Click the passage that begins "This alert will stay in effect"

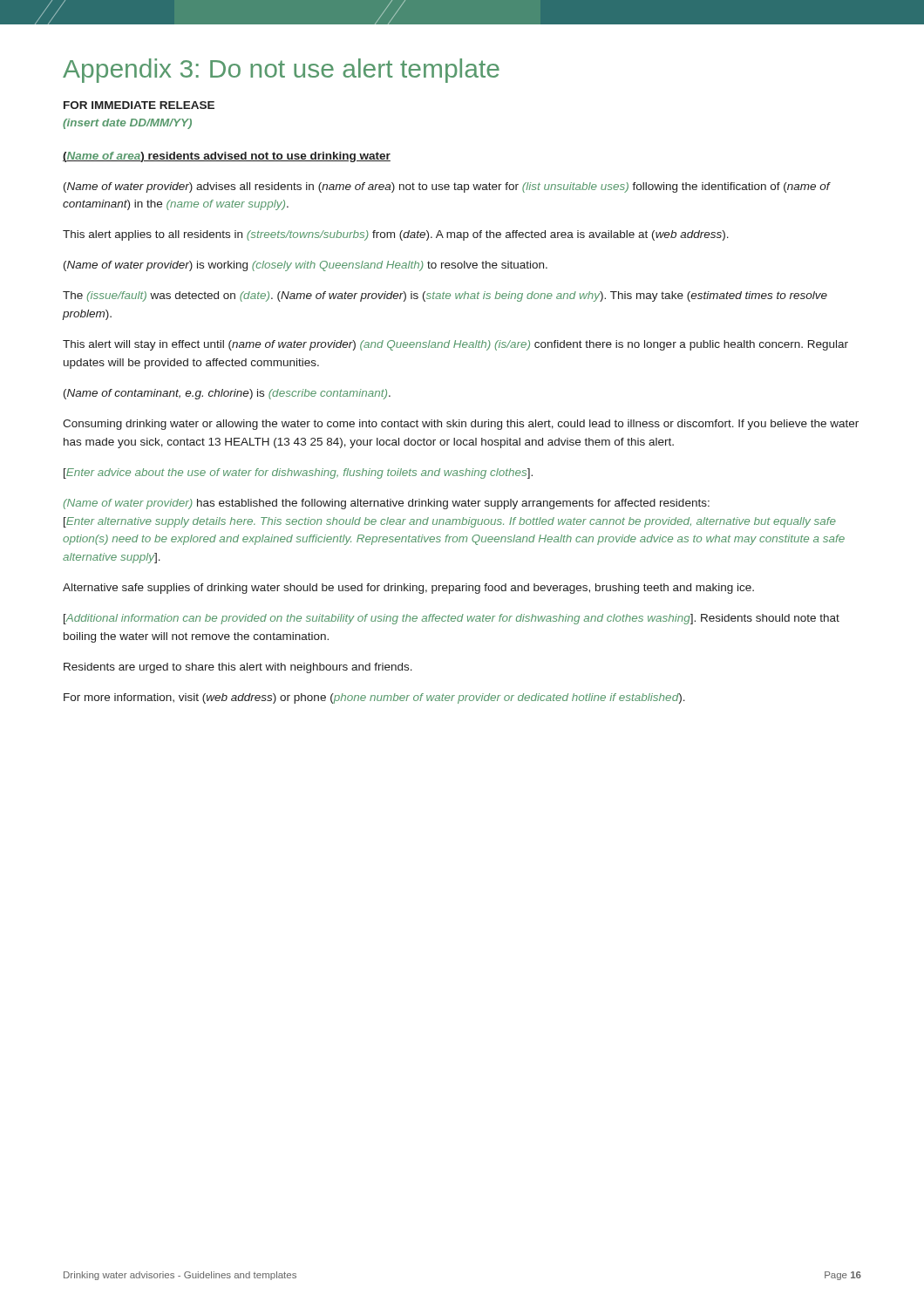pyautogui.click(x=455, y=353)
